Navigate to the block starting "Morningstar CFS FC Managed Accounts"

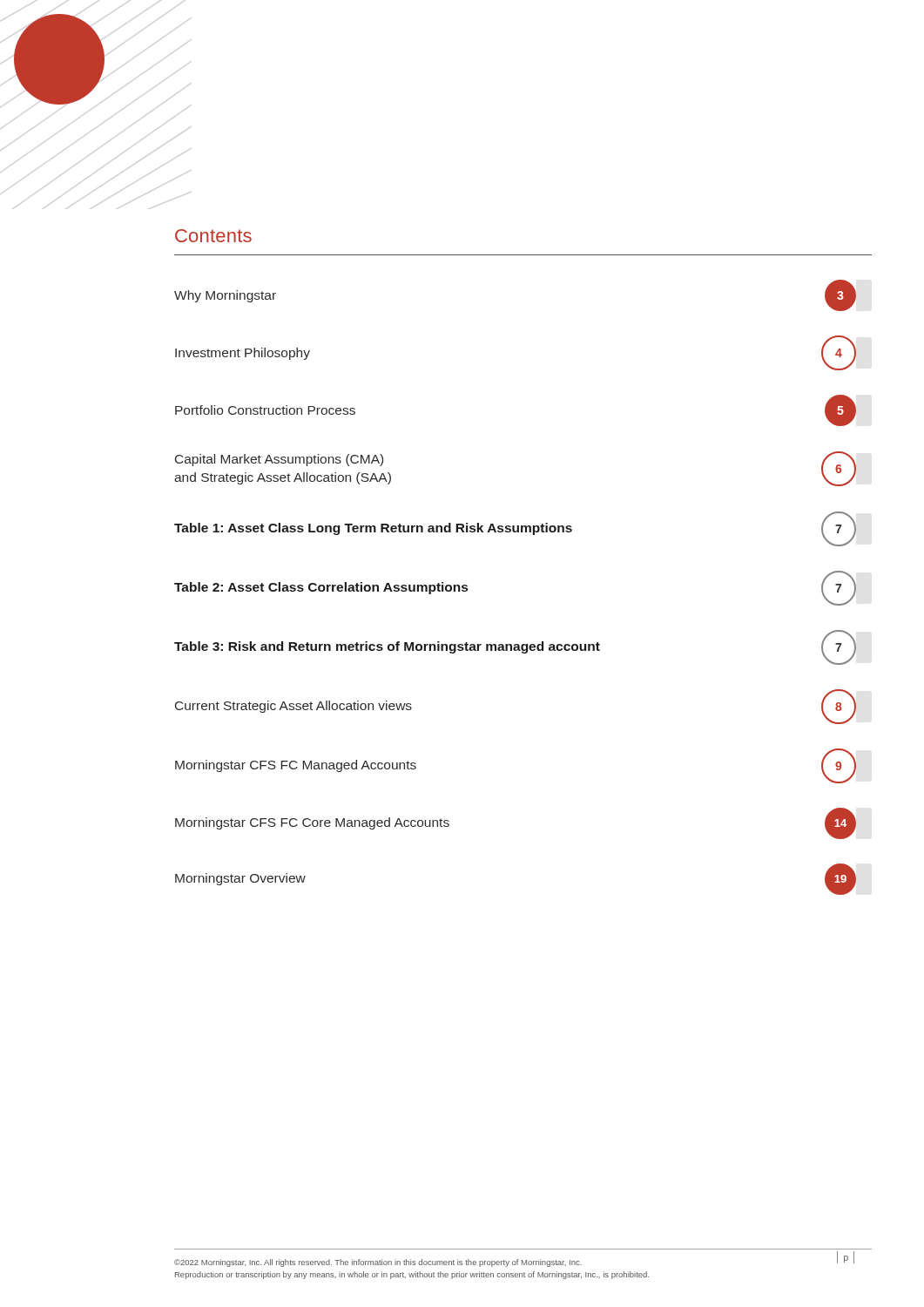point(293,768)
